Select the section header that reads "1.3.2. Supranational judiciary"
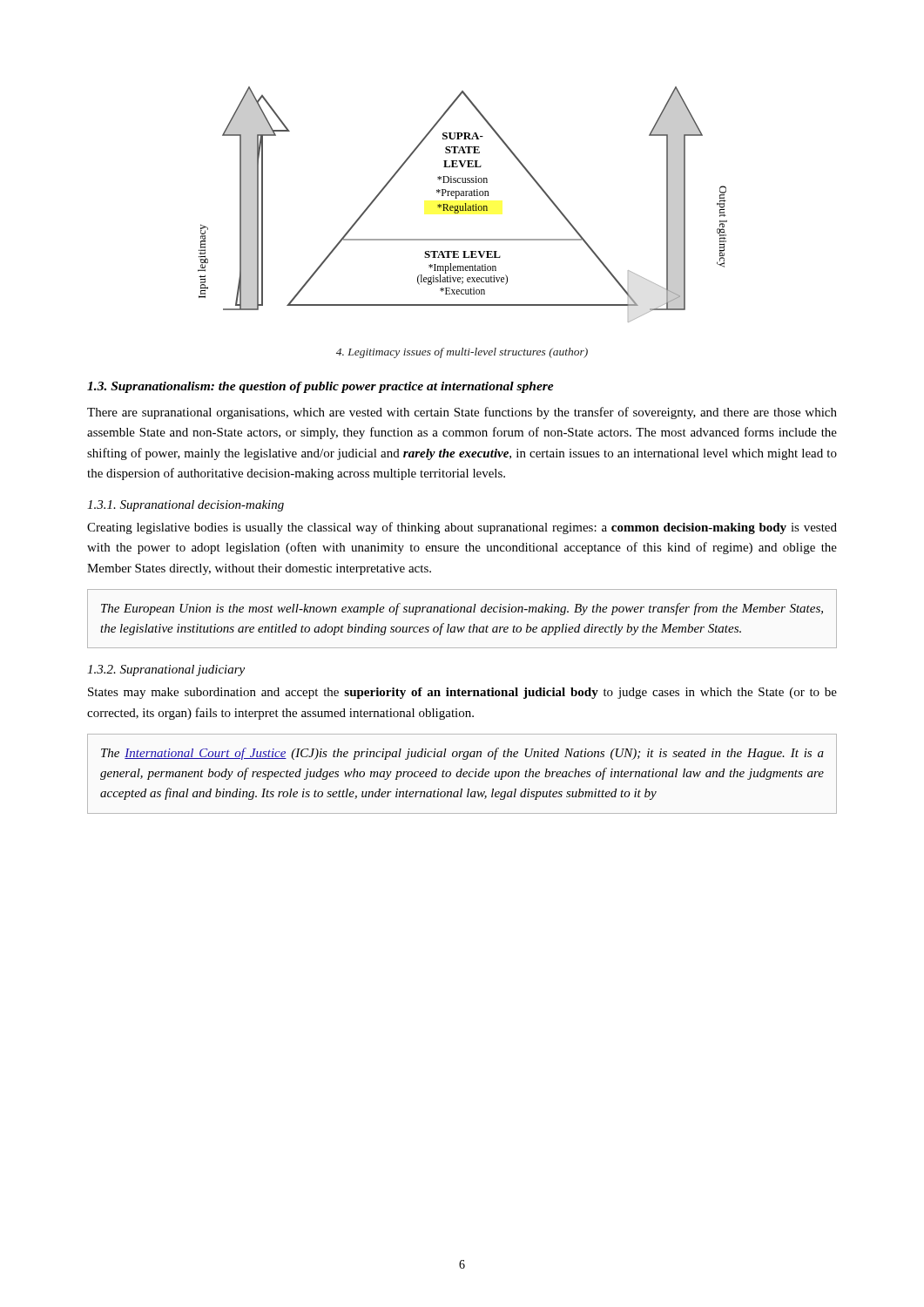 166,669
